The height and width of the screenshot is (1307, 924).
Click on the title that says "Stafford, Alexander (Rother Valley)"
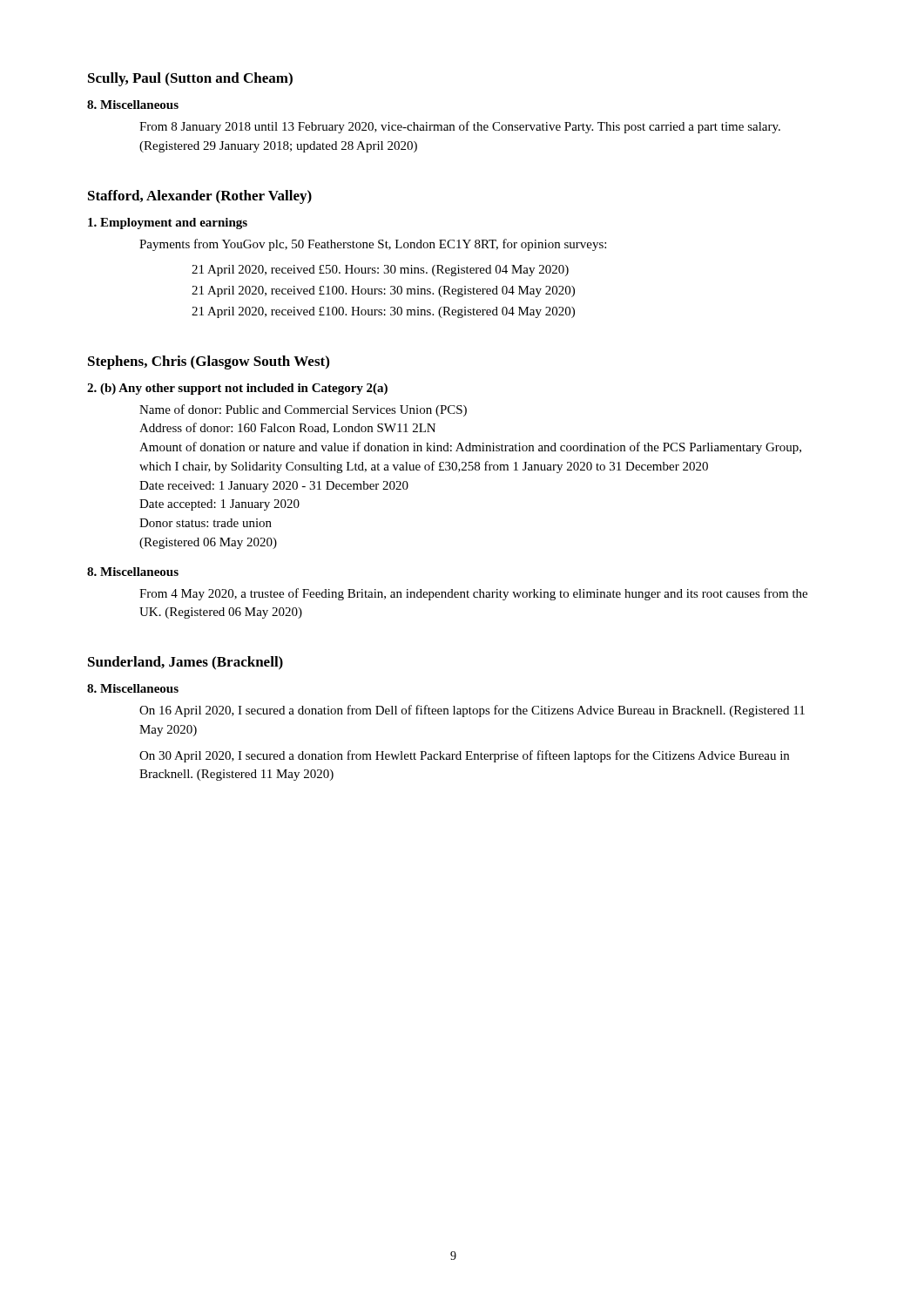coord(200,195)
